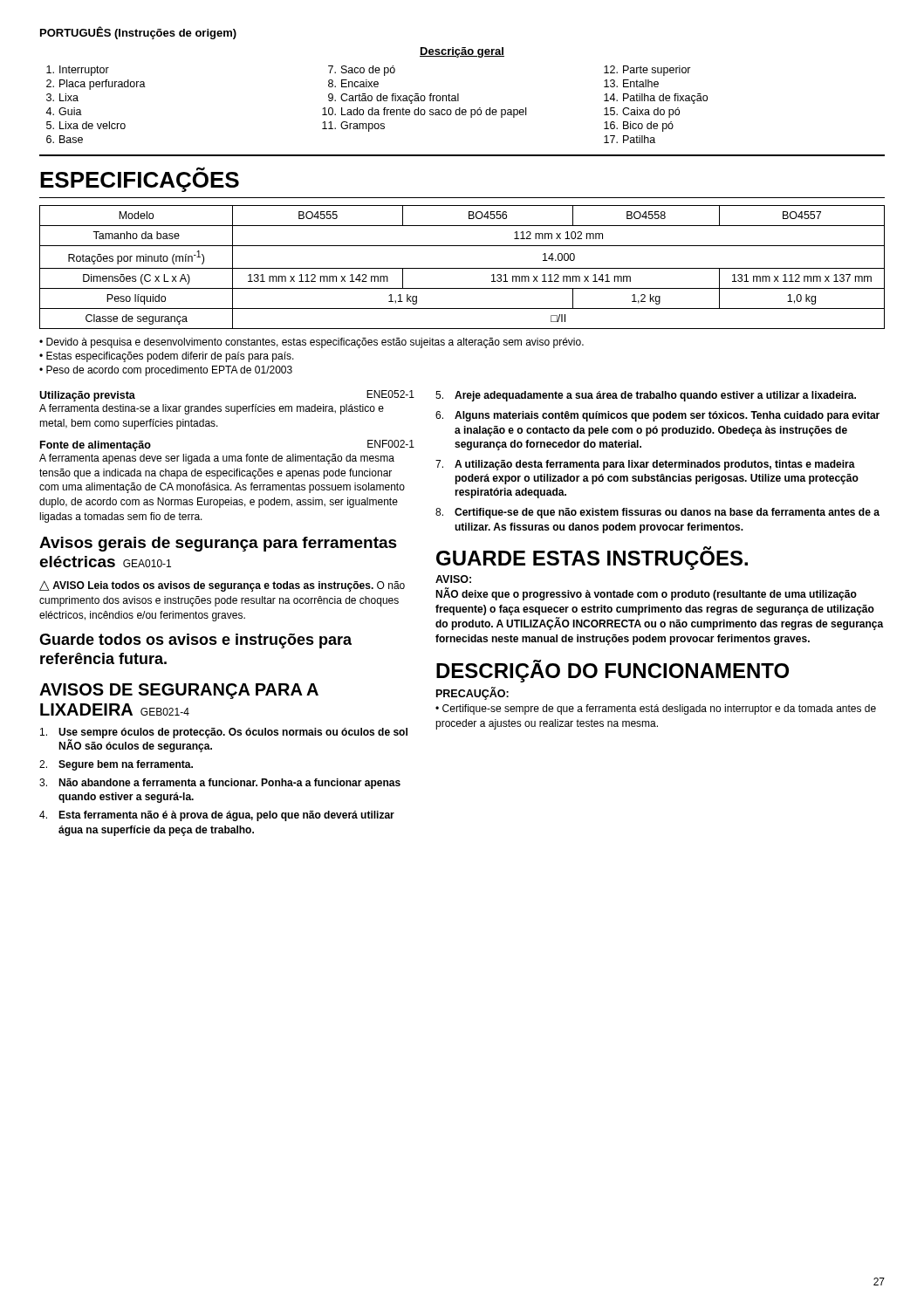Screen dimensions: 1309x924
Task: Locate the block starting "• Certifique-se sempre de que a"
Action: tap(656, 716)
